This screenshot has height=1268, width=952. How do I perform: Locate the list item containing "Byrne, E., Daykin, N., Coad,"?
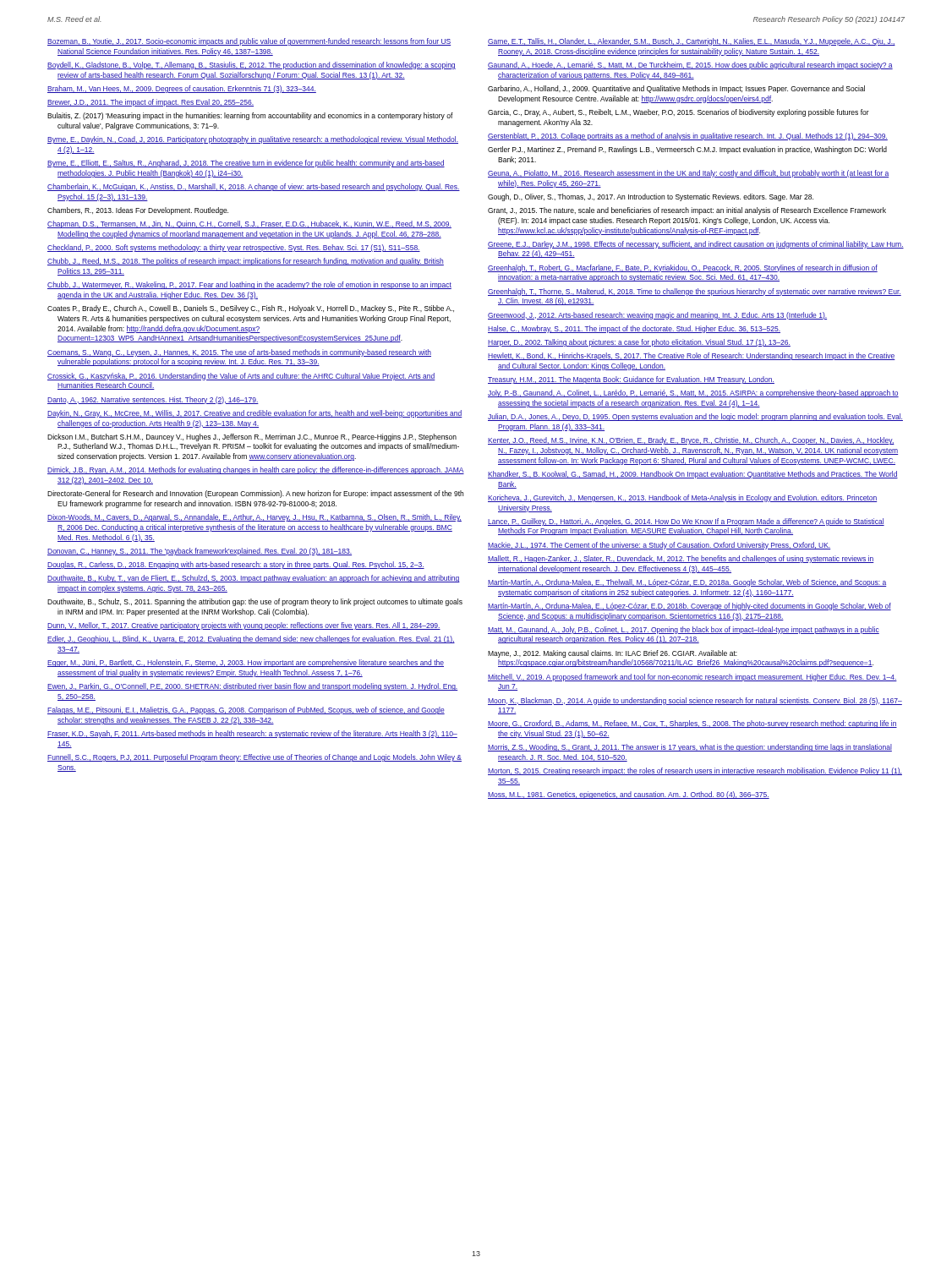[253, 145]
